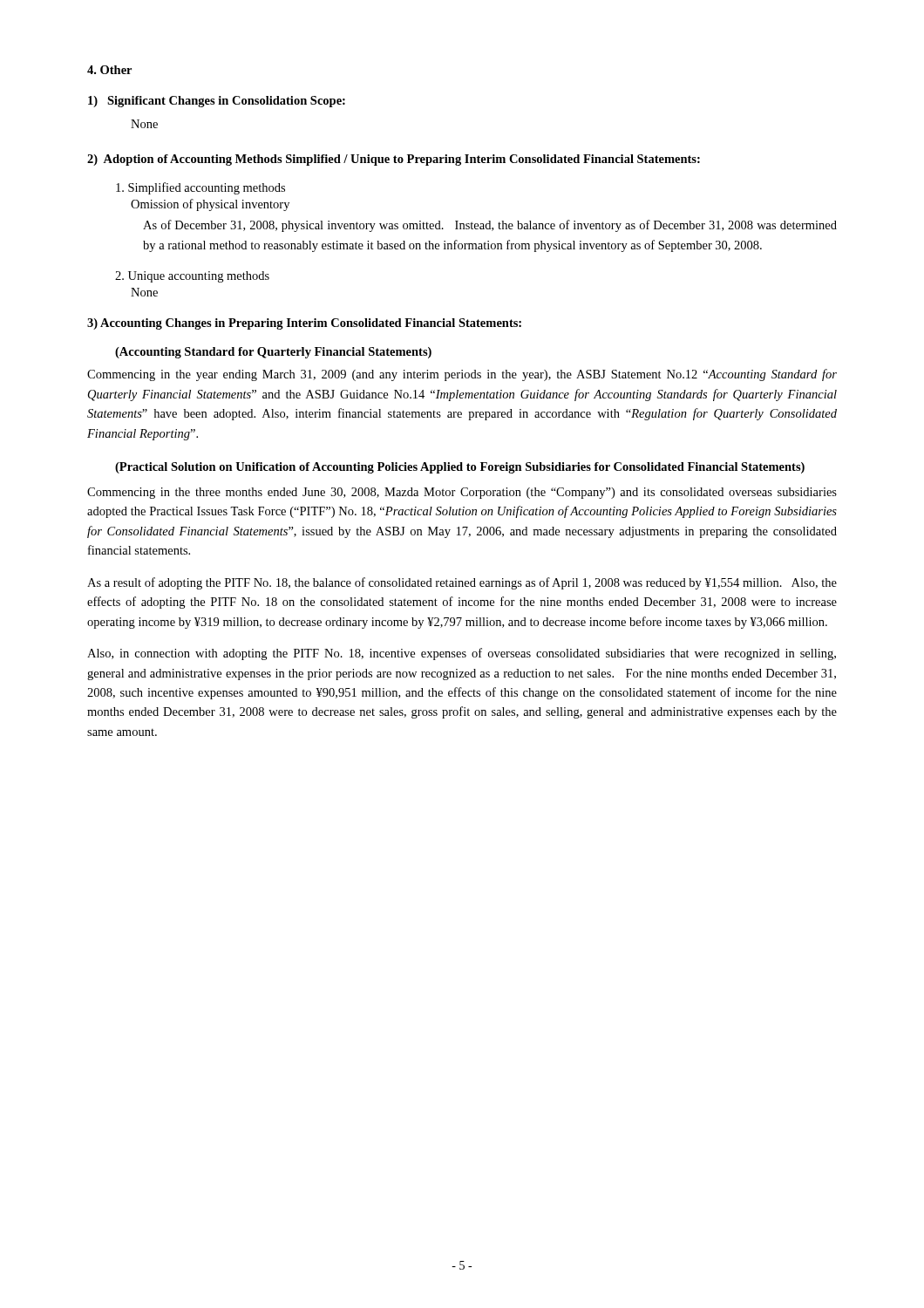This screenshot has width=924, height=1308.
Task: Point to the element starting "As of December 31,"
Action: click(x=490, y=235)
